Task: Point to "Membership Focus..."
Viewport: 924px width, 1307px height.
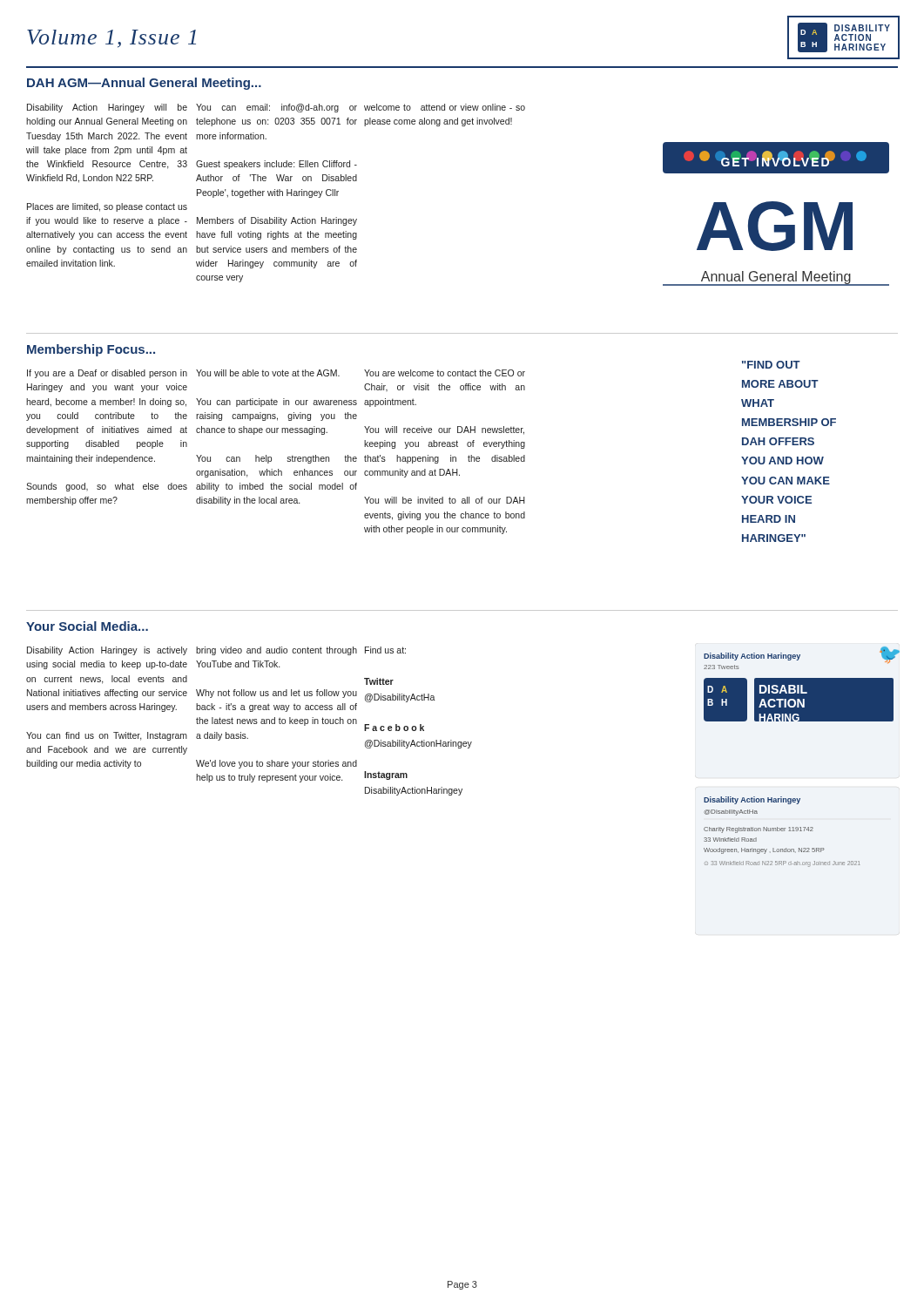Action: click(x=91, y=349)
